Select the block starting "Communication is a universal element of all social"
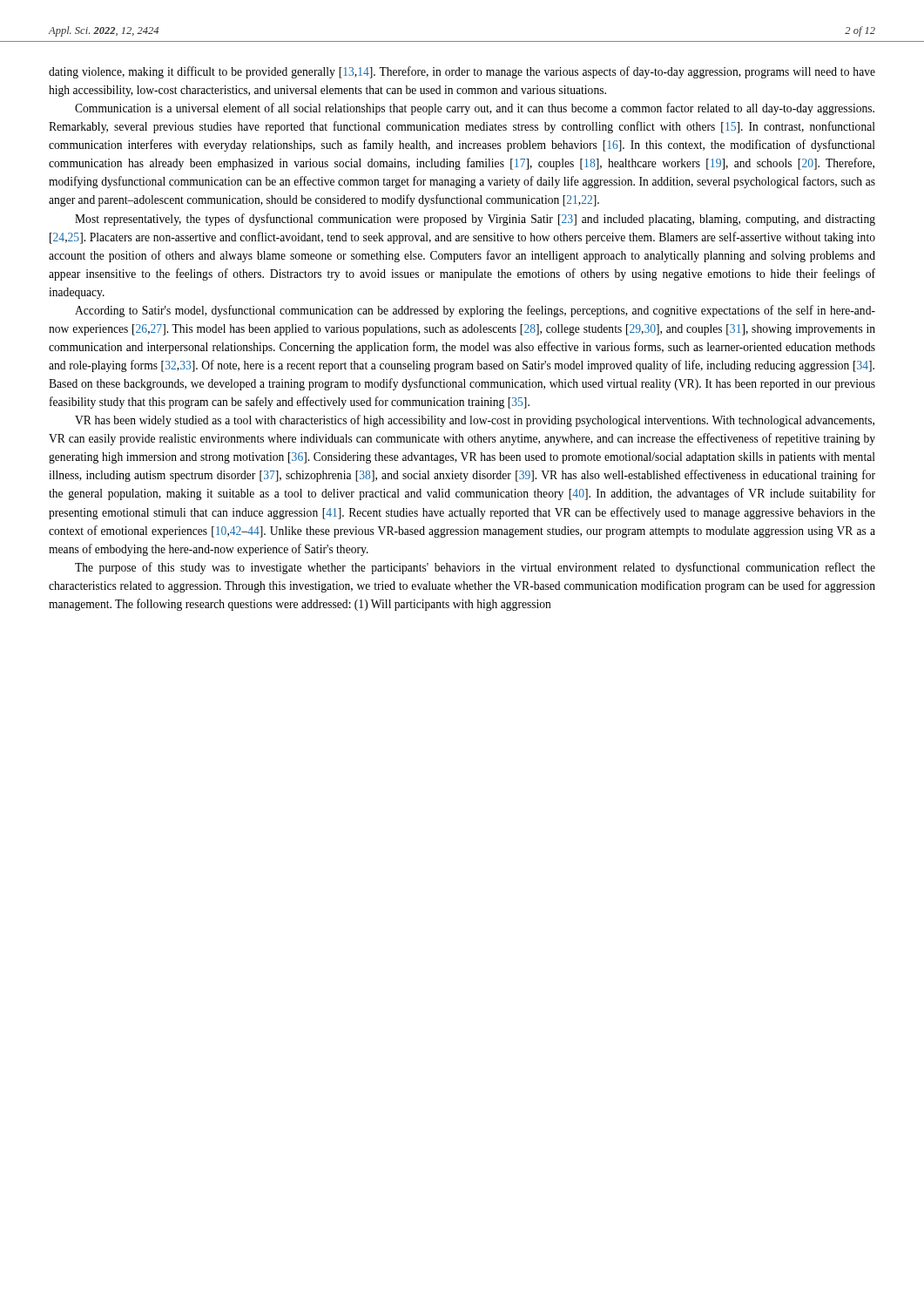 tap(462, 154)
